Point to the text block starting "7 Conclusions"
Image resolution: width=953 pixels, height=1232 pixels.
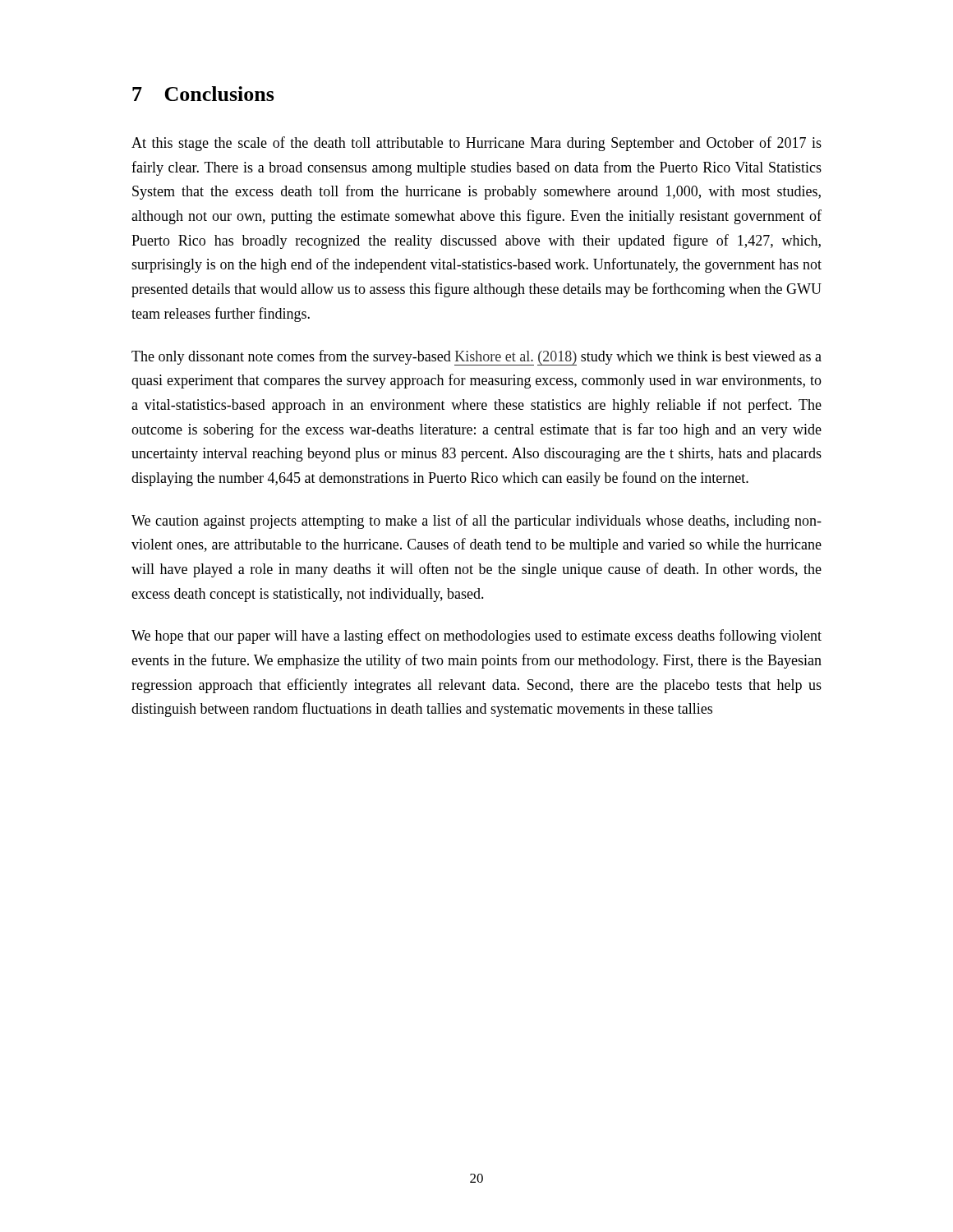[x=203, y=94]
